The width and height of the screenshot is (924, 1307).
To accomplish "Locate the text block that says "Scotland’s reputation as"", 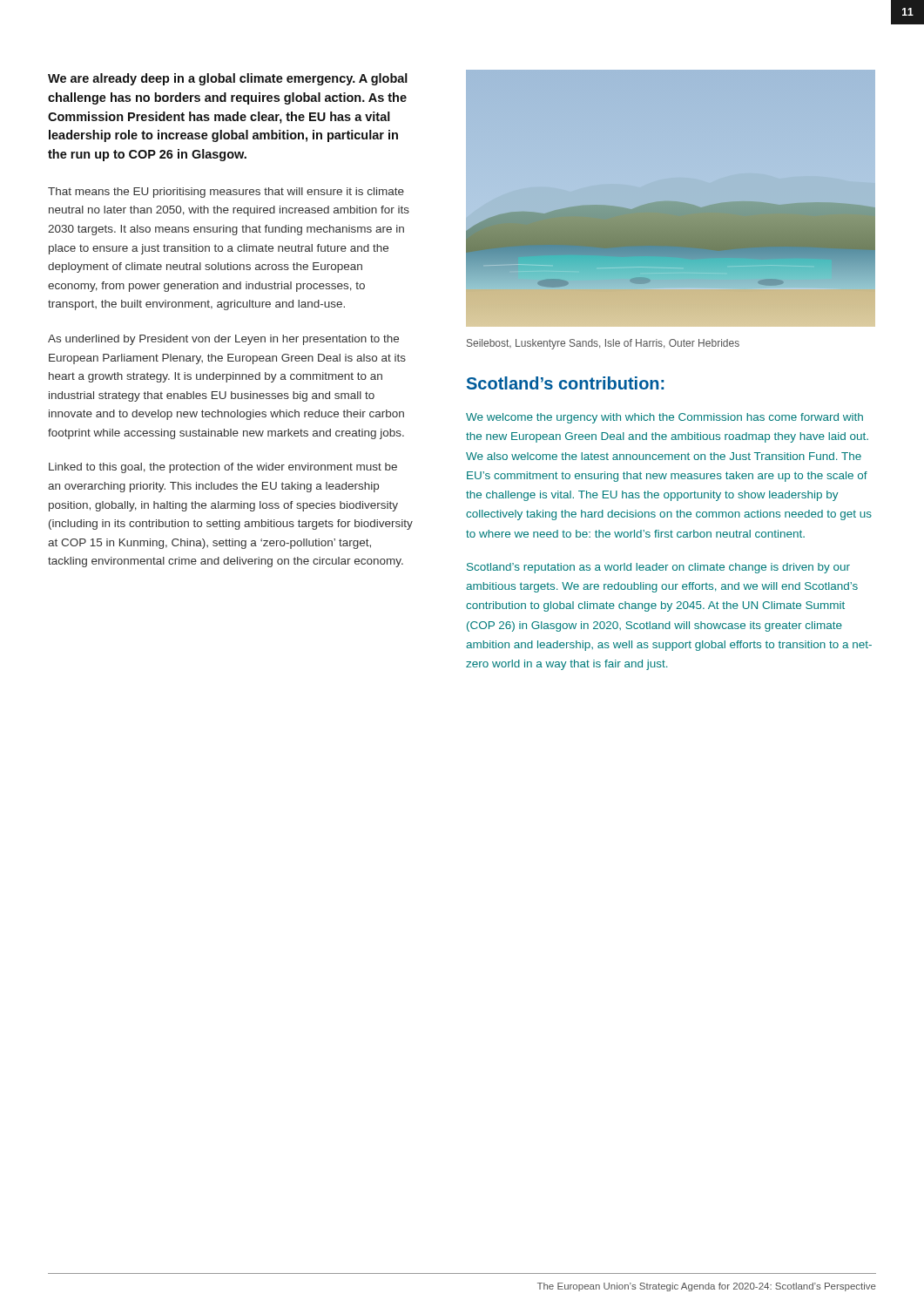I will point(669,615).
